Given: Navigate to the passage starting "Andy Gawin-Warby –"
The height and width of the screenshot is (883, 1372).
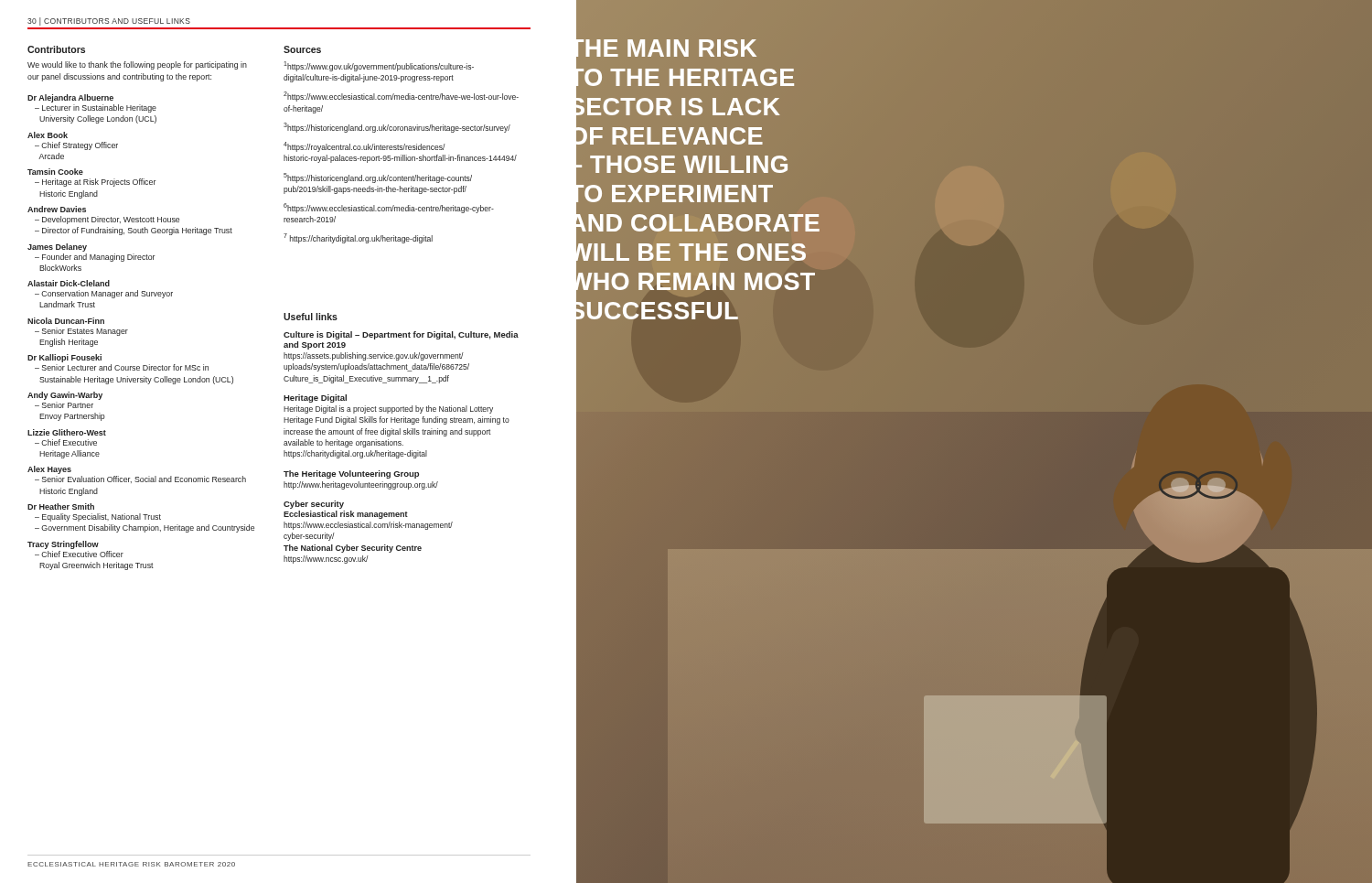Looking at the screenshot, I should pos(65,396).
